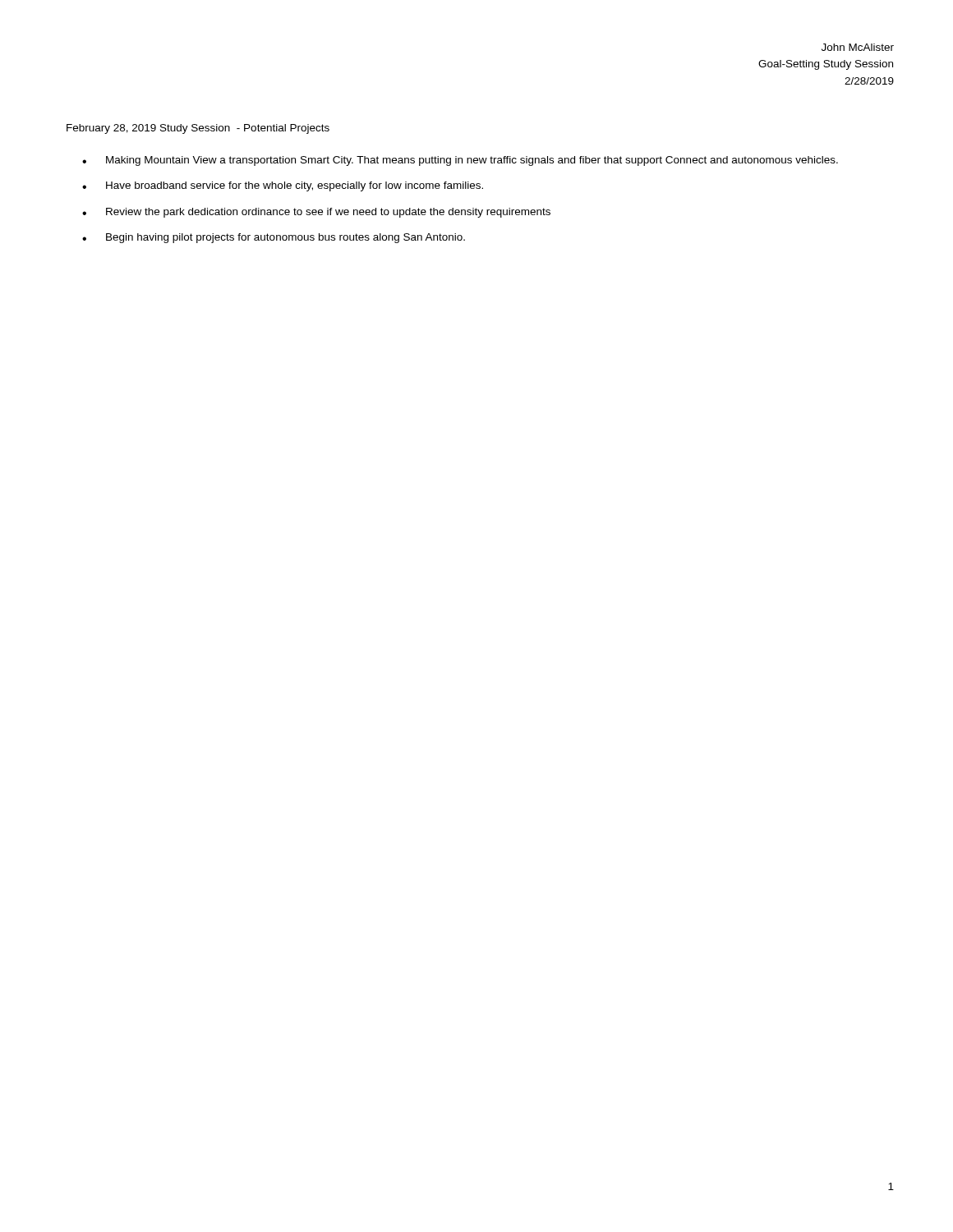
Task: Click on the passage starting "• Making Mountain View"
Action: coord(476,162)
